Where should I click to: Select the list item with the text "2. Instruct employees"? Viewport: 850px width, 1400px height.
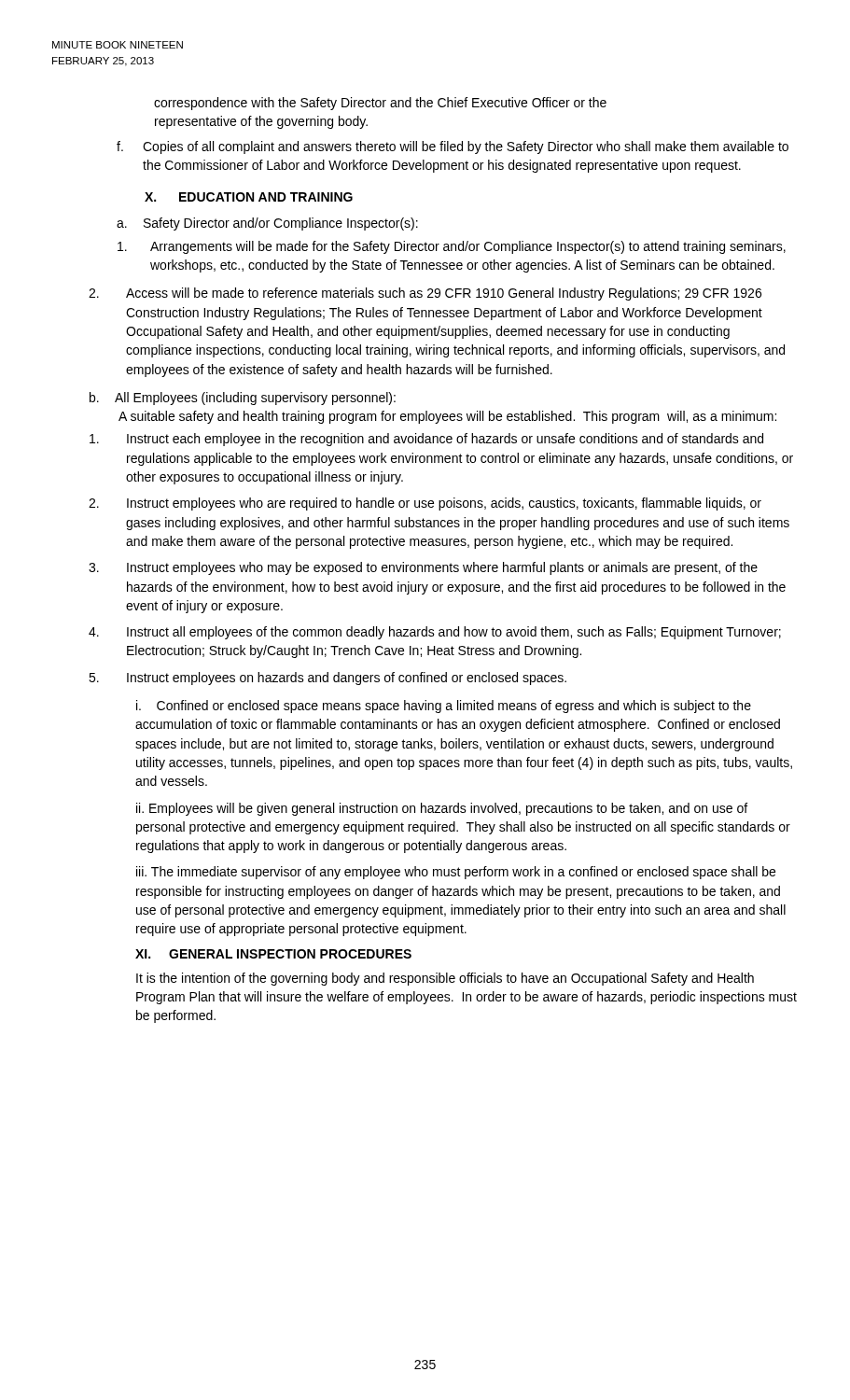444,522
